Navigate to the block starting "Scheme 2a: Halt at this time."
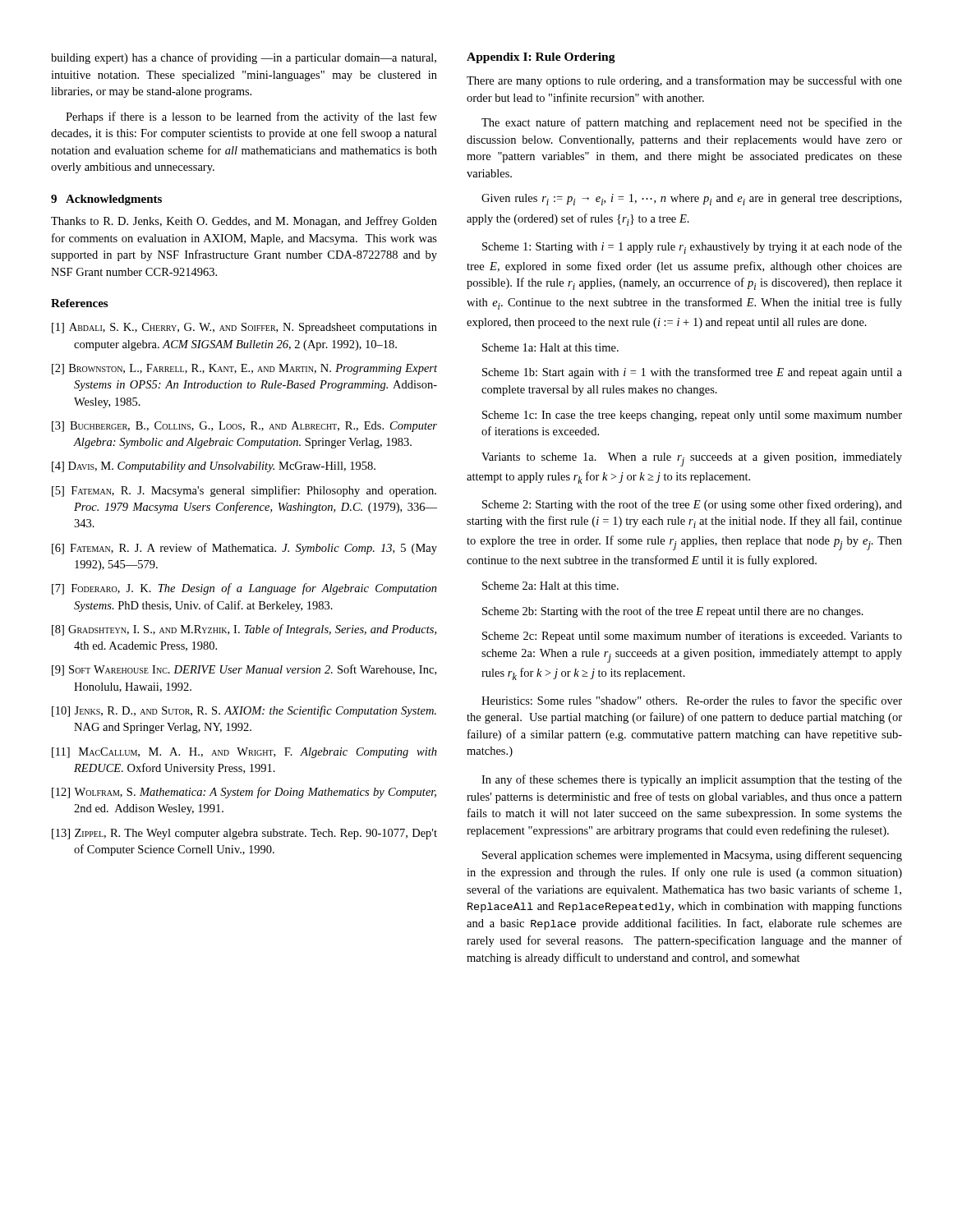Image resolution: width=953 pixels, height=1232 pixels. (x=550, y=586)
